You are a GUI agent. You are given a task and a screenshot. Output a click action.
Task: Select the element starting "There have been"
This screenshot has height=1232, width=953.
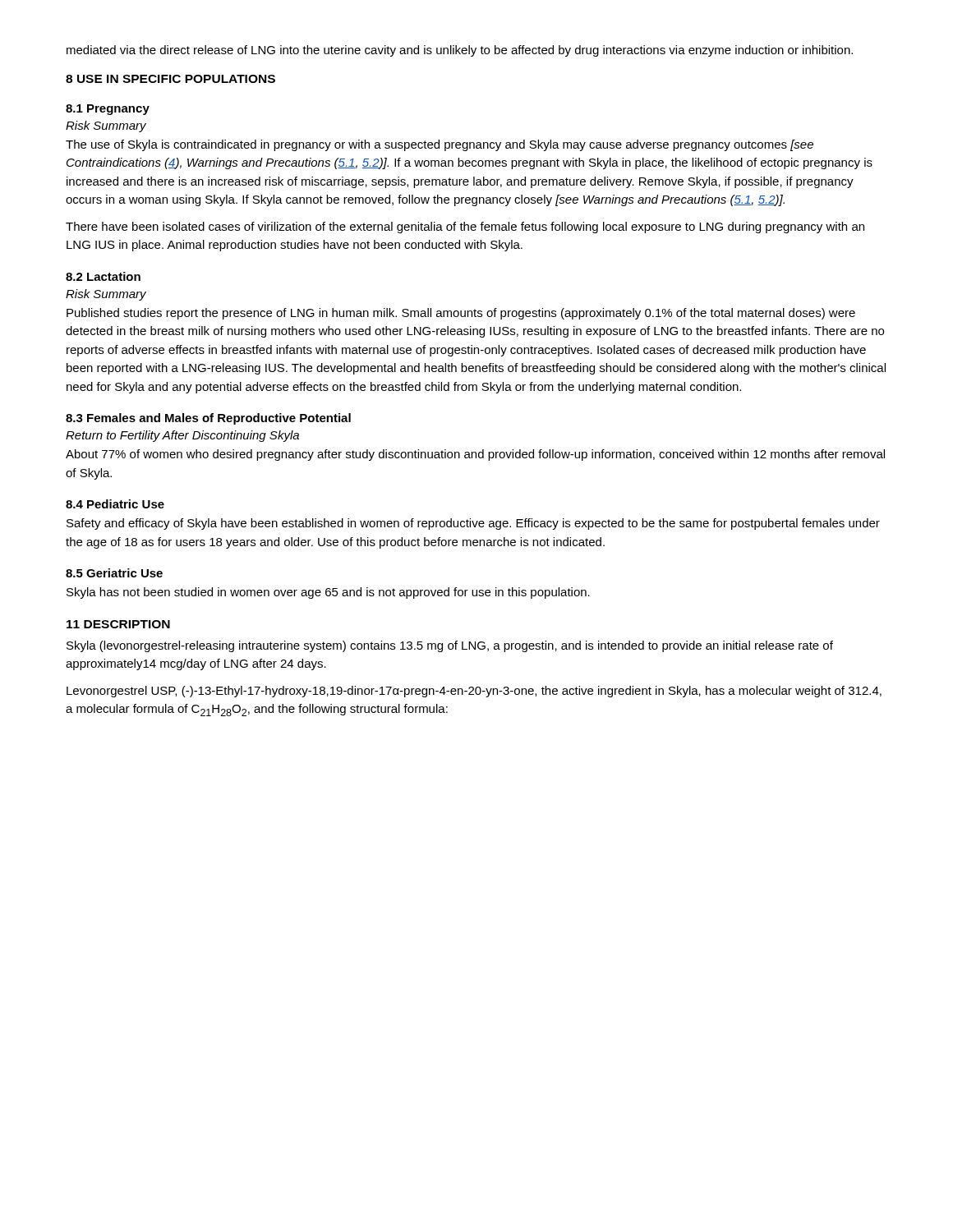[465, 235]
